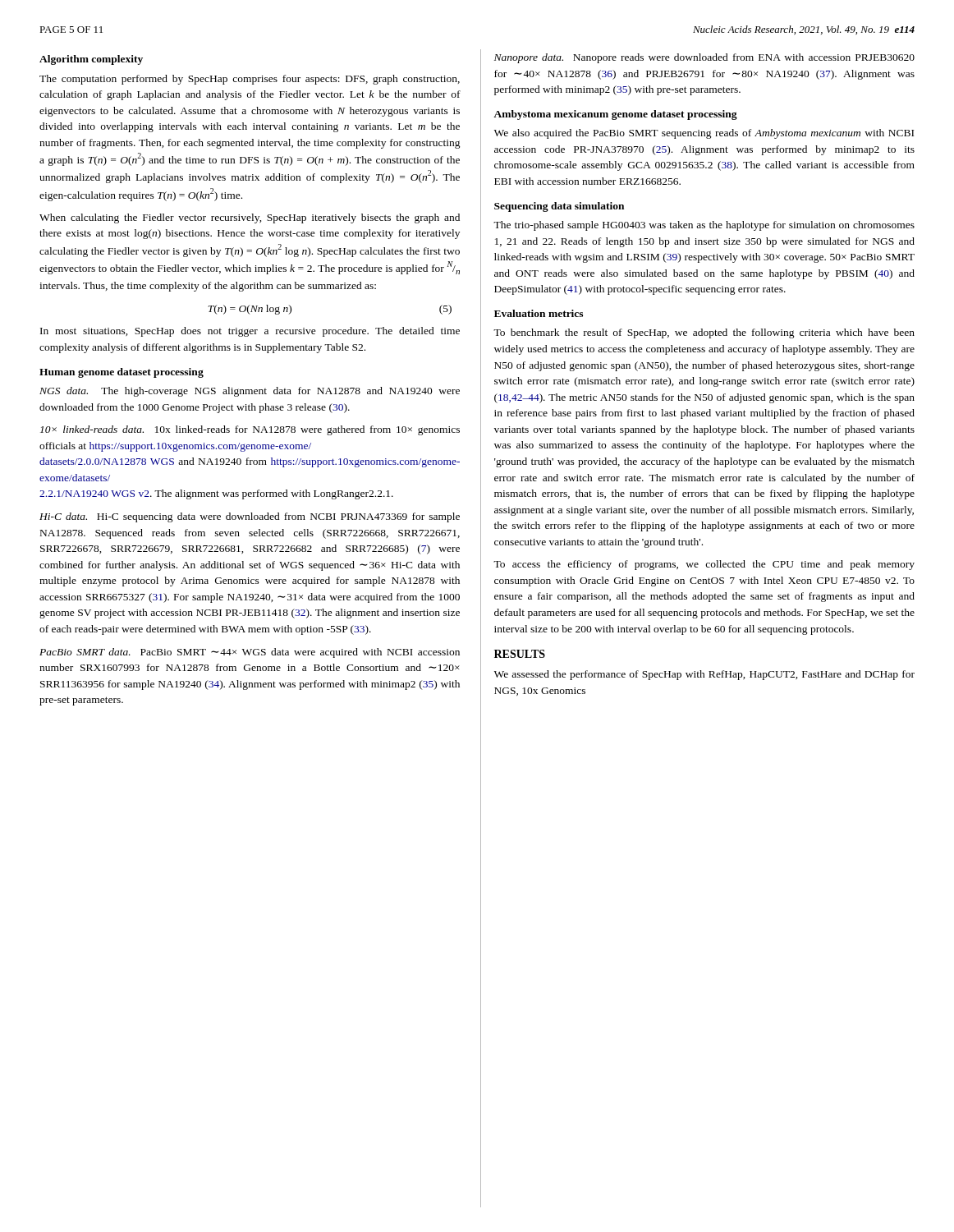This screenshot has width=954, height=1232.
Task: Find the section header that says "Algorithm complexity"
Action: tap(91, 59)
